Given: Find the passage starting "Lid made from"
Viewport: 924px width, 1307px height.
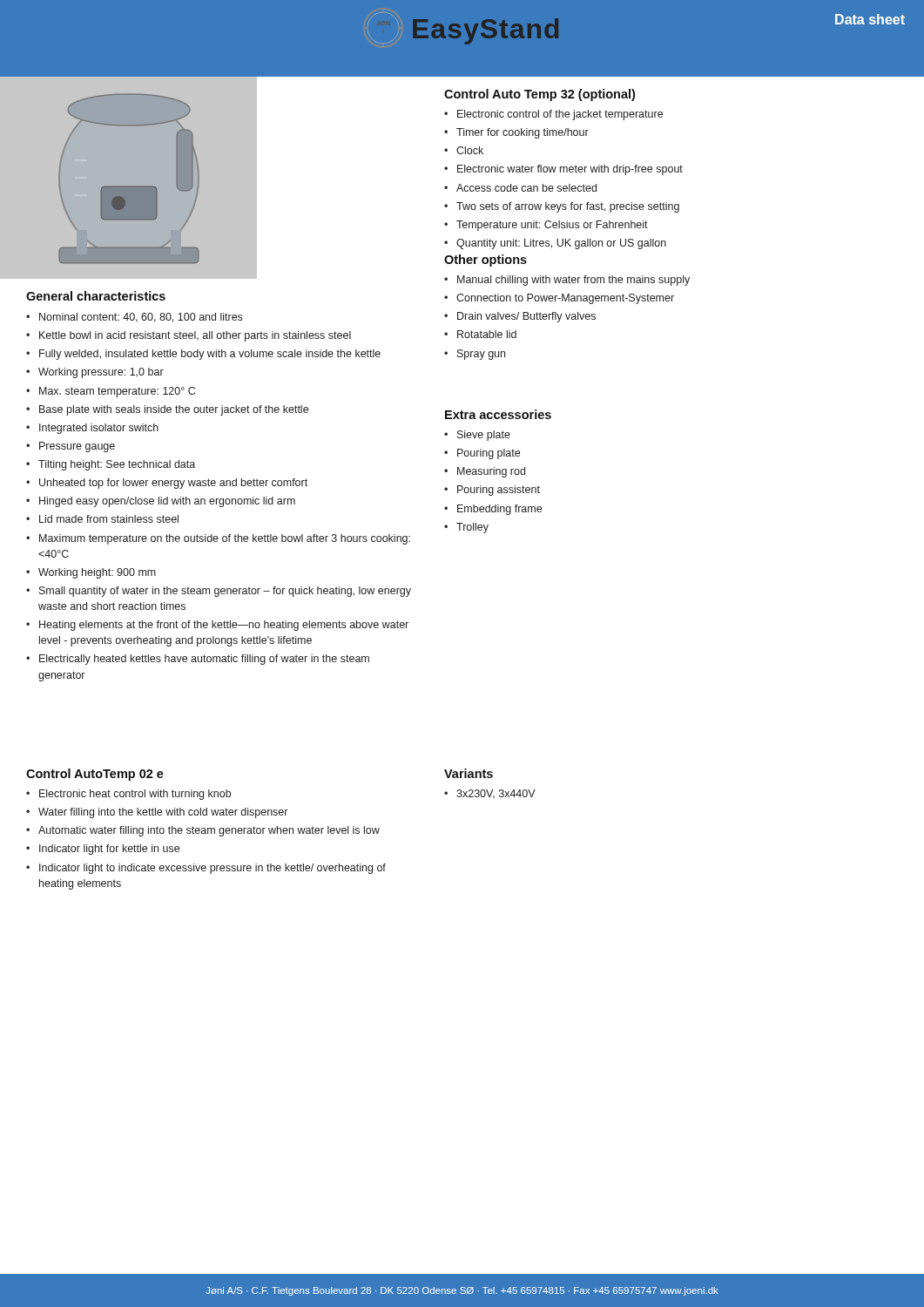Looking at the screenshot, I should [x=109, y=520].
